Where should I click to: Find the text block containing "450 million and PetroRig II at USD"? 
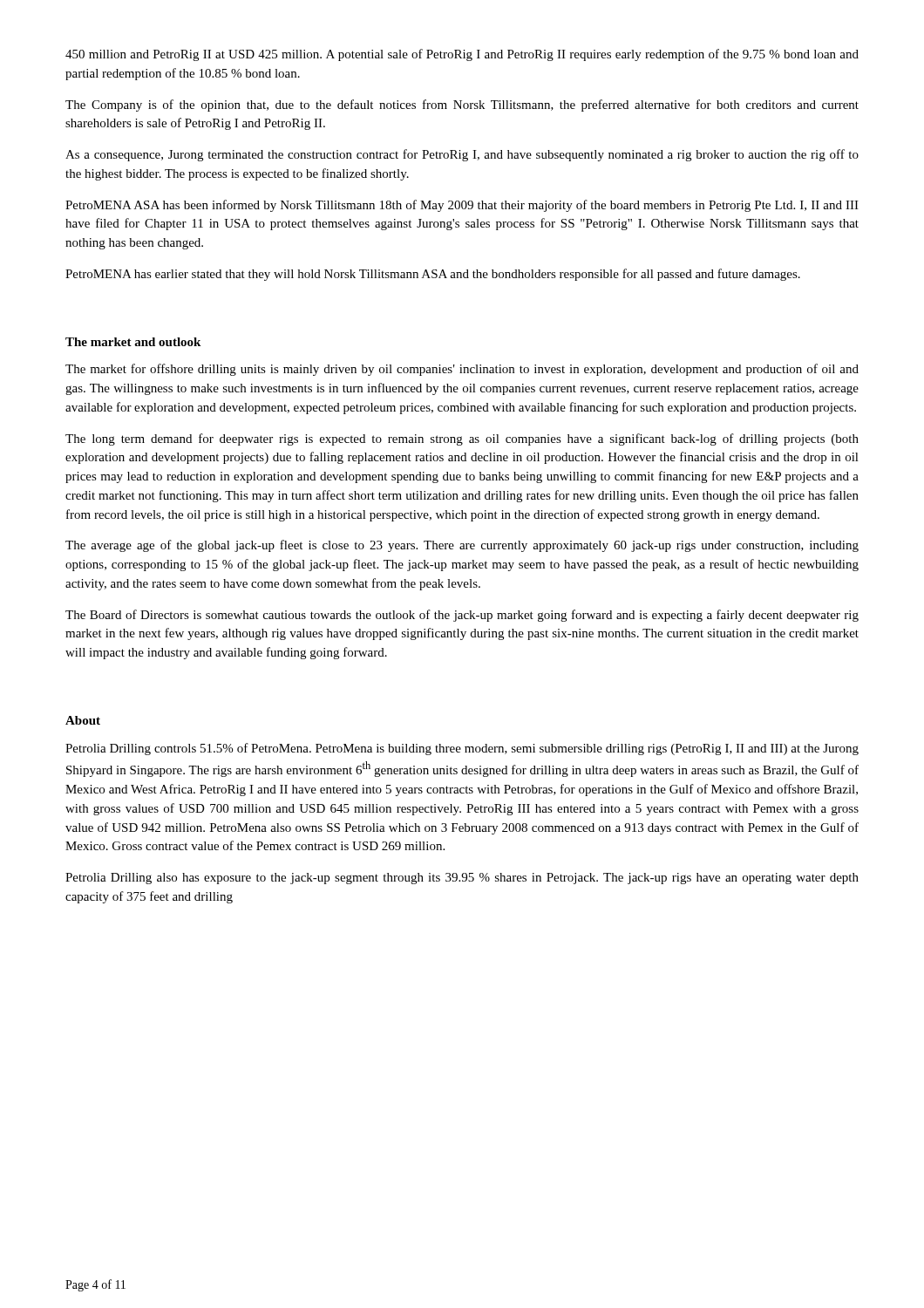point(462,64)
